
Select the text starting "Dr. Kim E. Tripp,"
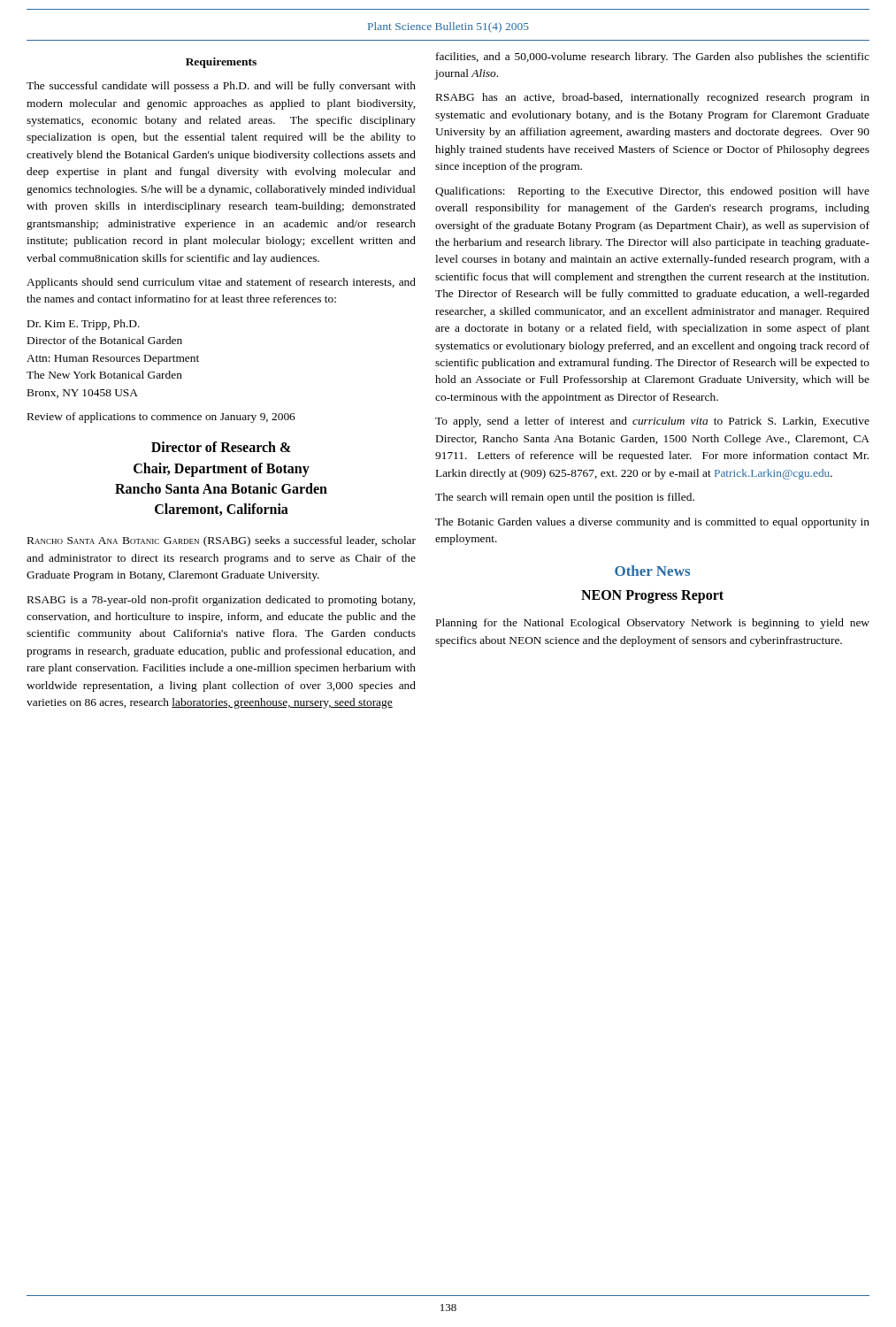113,358
